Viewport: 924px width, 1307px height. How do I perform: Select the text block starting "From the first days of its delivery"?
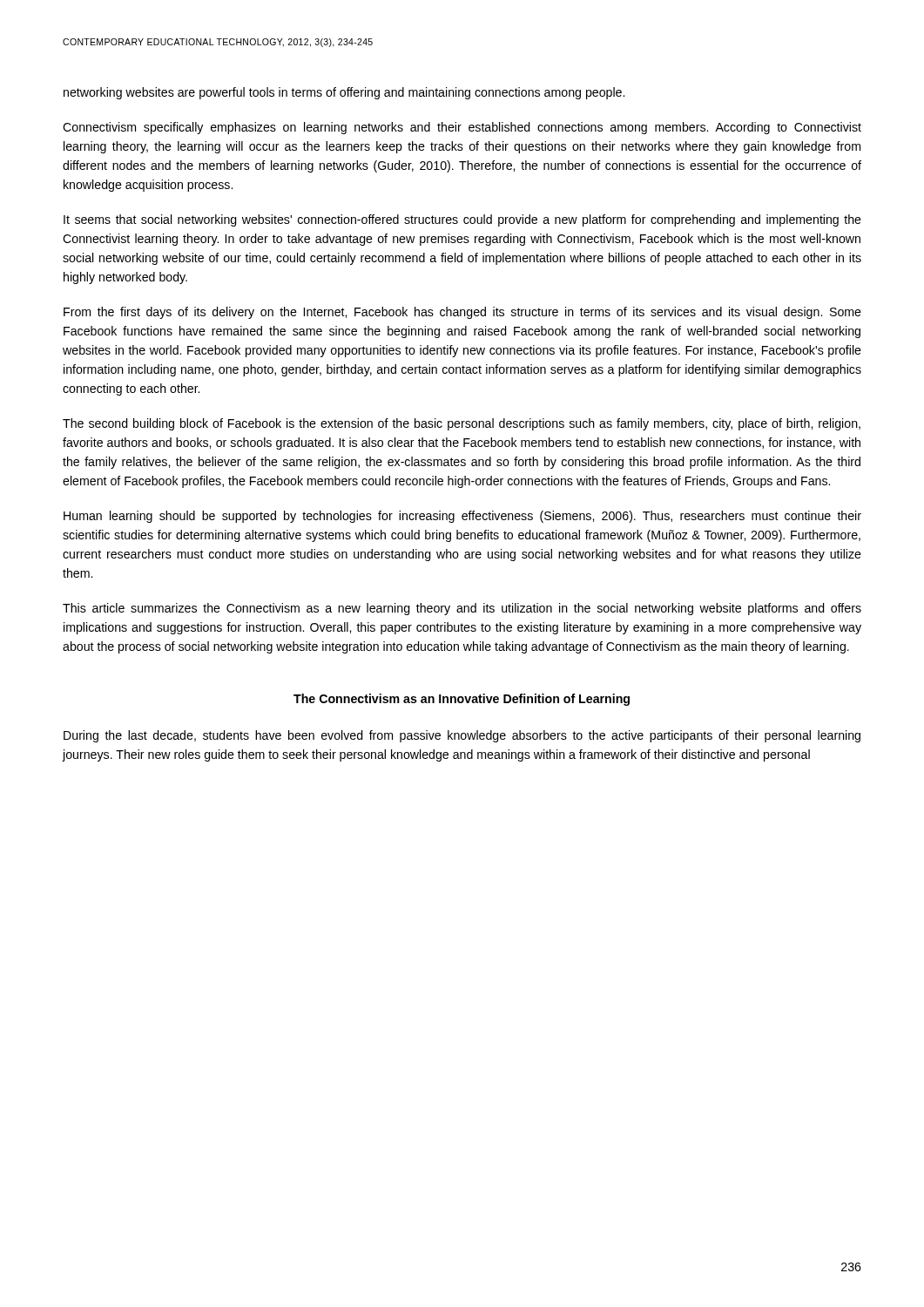(x=462, y=350)
